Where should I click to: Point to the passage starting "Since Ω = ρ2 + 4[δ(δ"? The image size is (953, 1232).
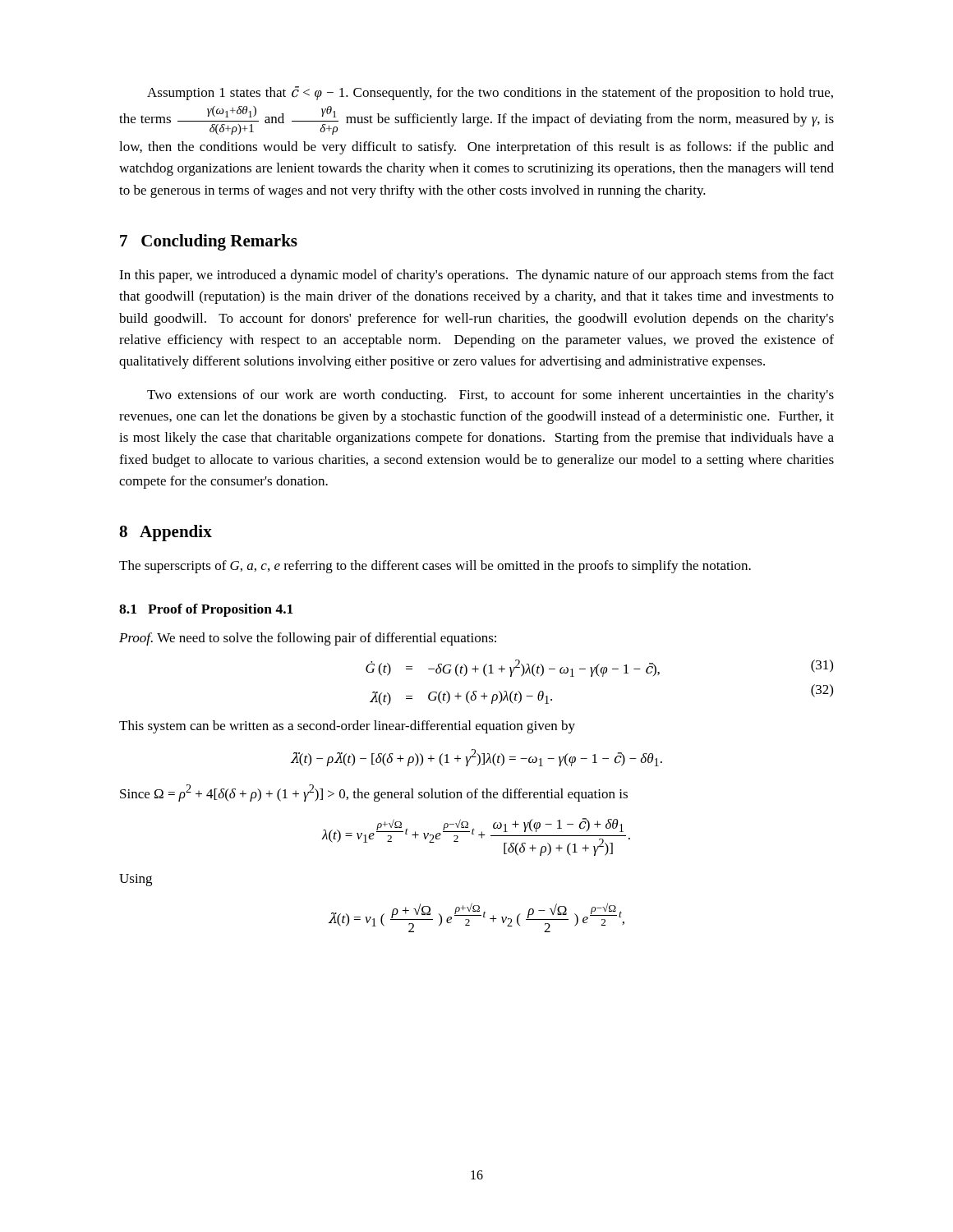click(476, 792)
